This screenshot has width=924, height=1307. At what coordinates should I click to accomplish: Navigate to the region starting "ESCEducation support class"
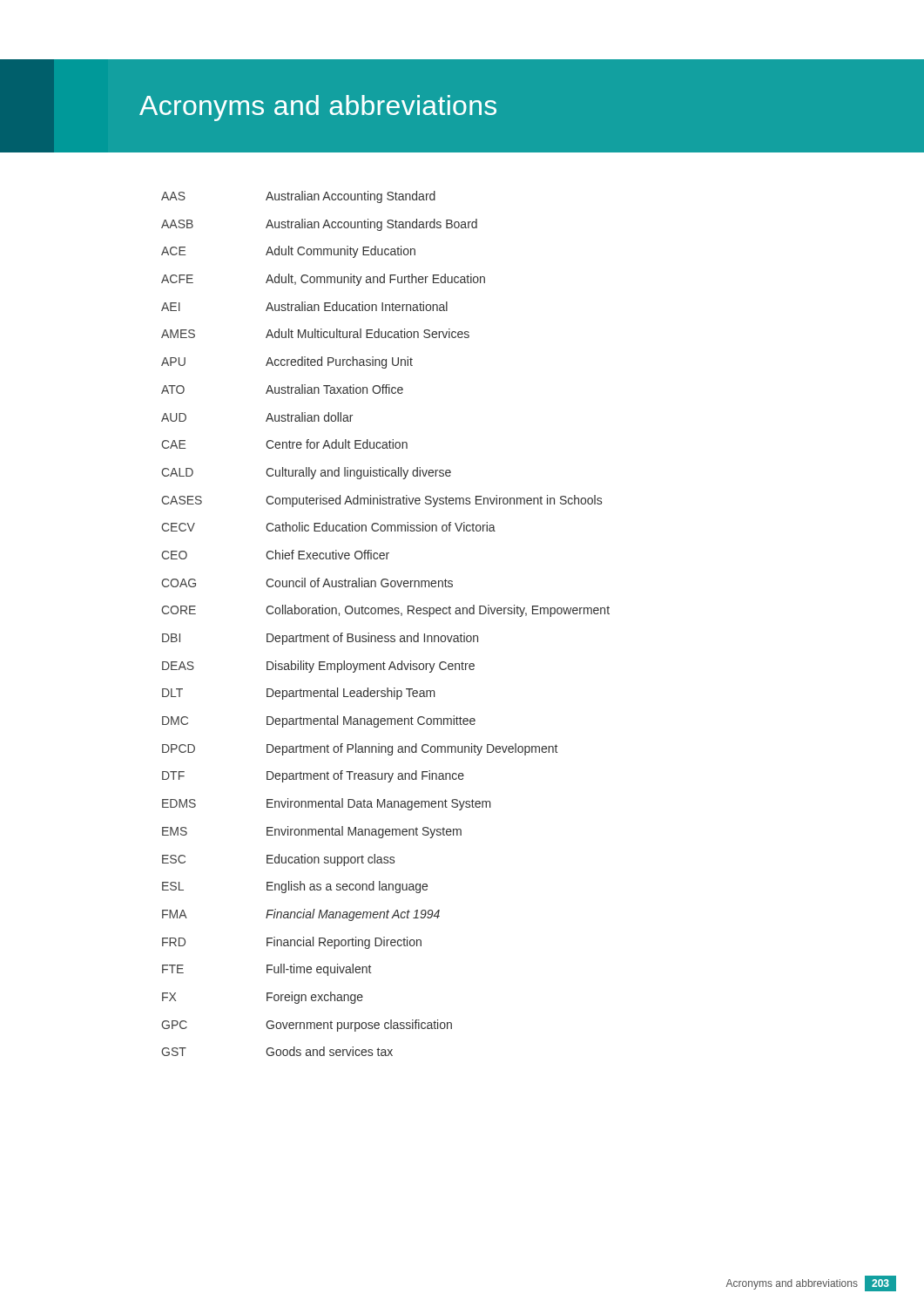point(278,860)
